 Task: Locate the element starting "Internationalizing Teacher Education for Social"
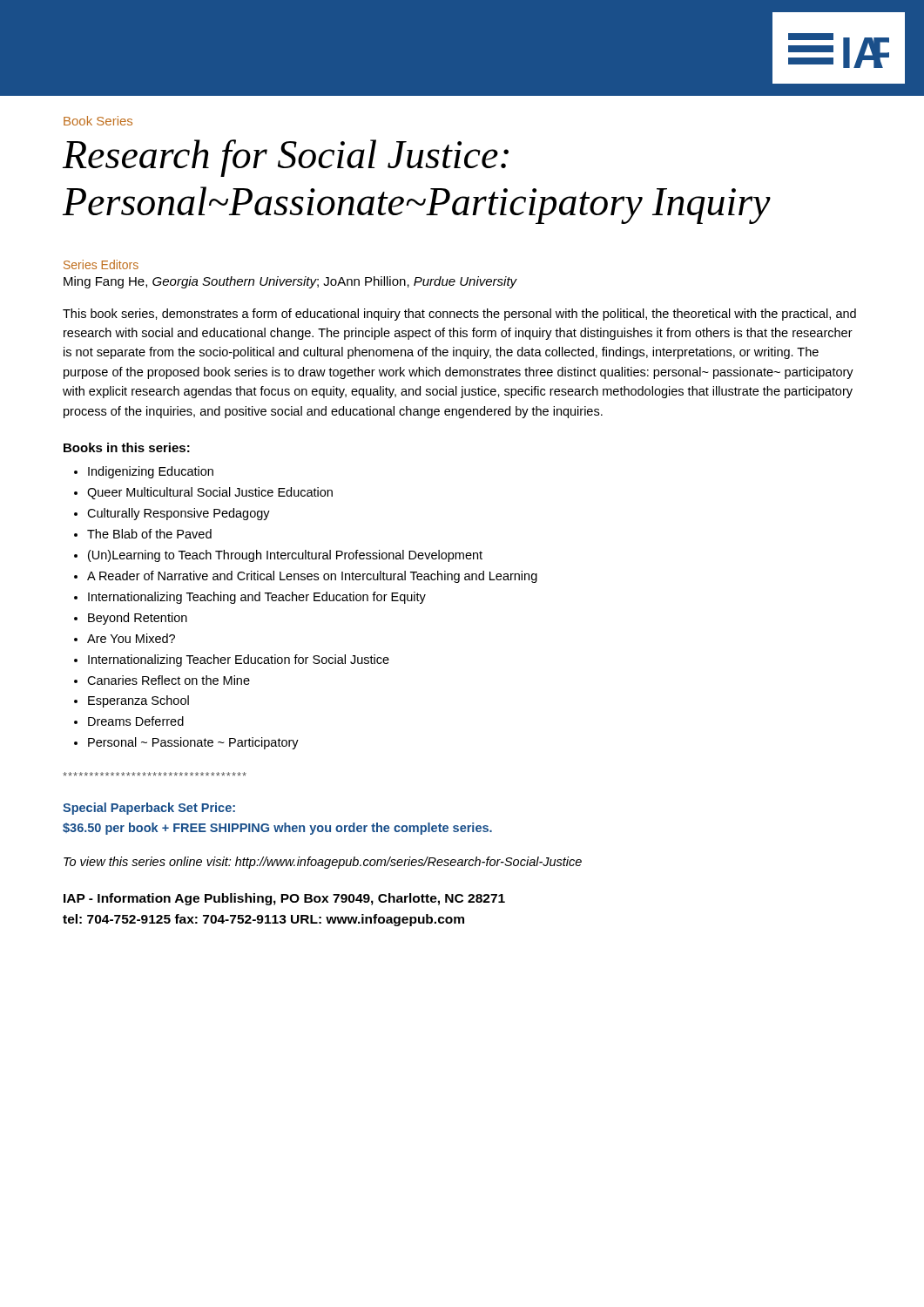coord(238,659)
